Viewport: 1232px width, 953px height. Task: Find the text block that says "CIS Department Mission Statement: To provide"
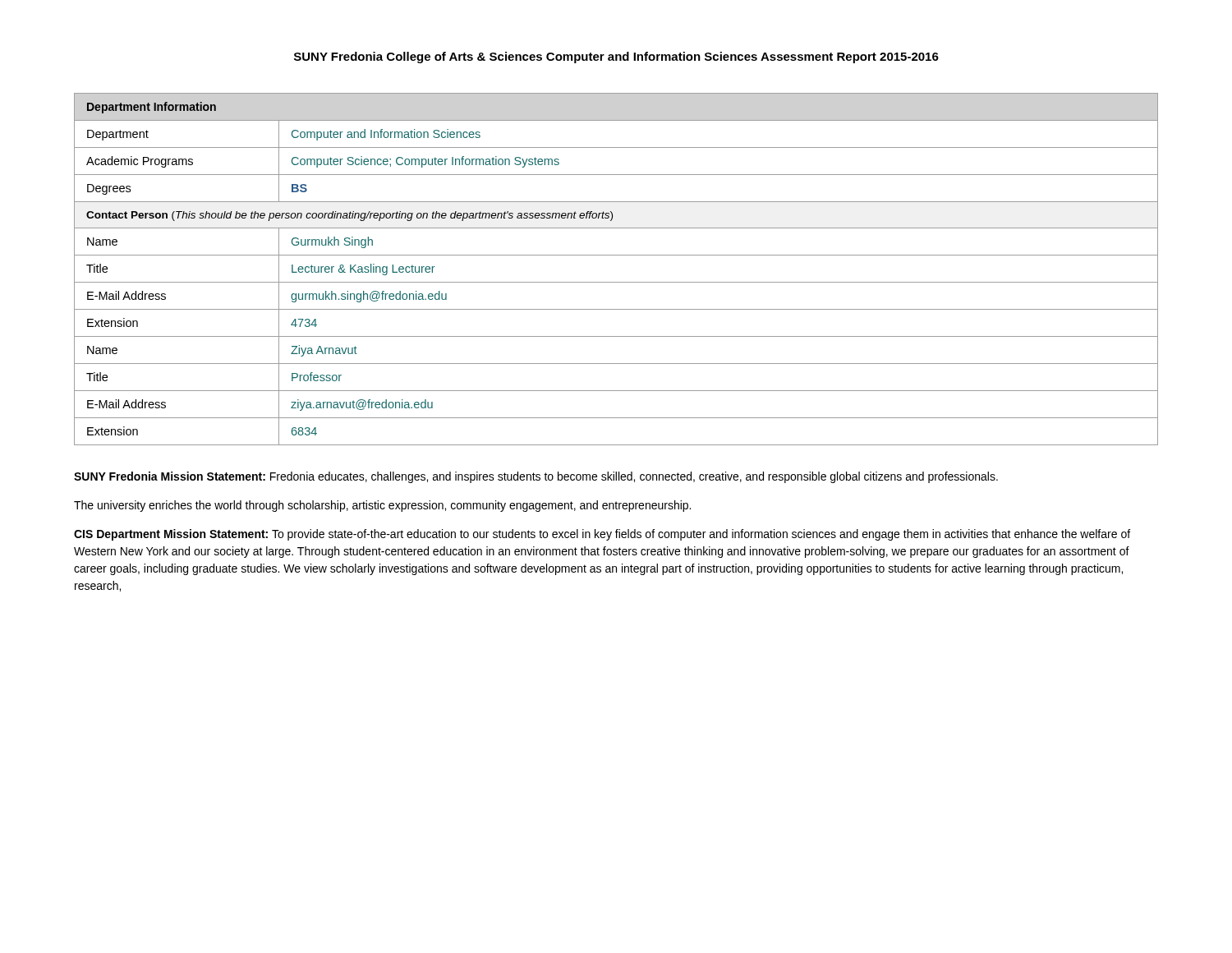pos(602,560)
